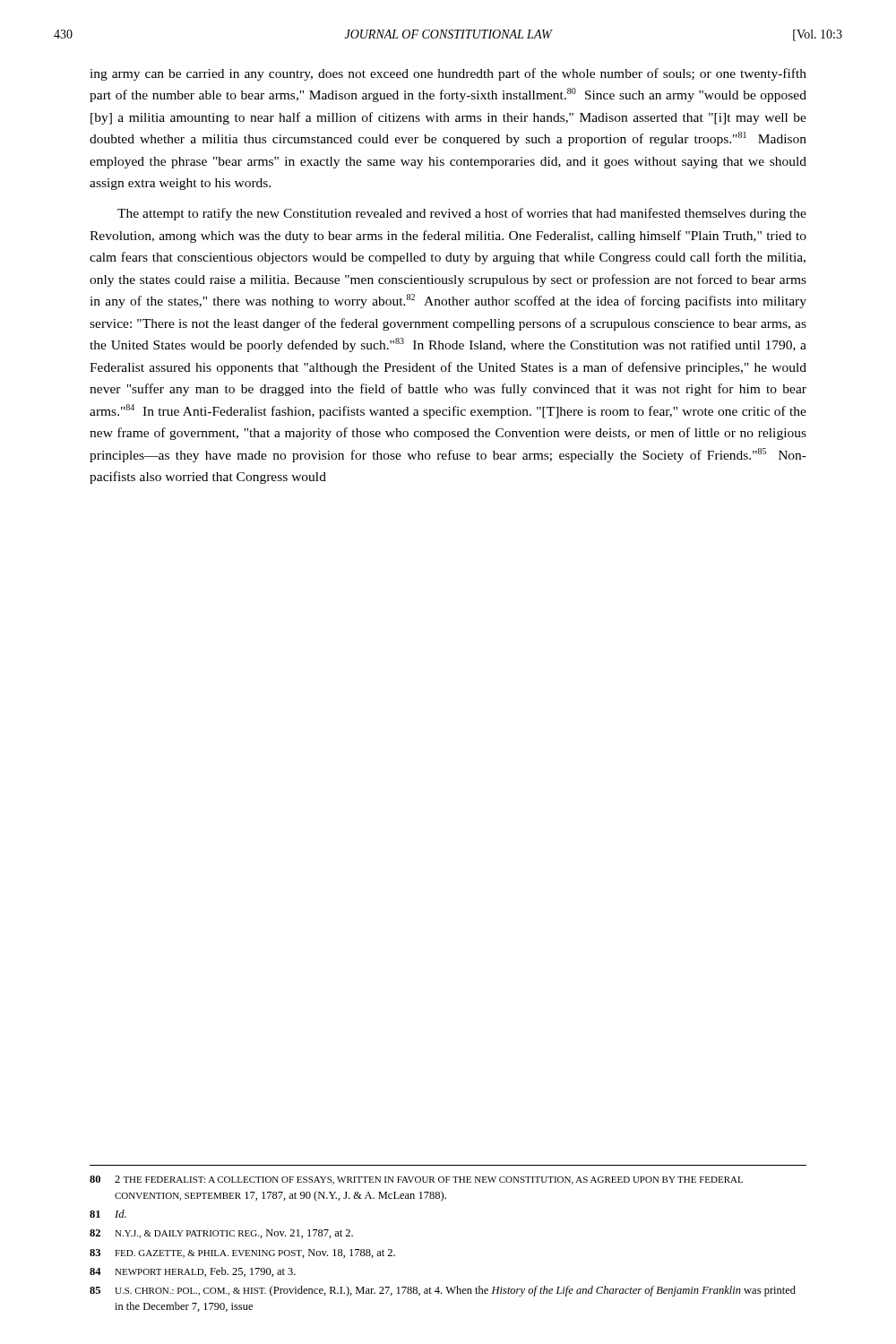Find the block starting "83 Fed. Gazette, & Phila."
896x1344 pixels.
[x=242, y=1254]
